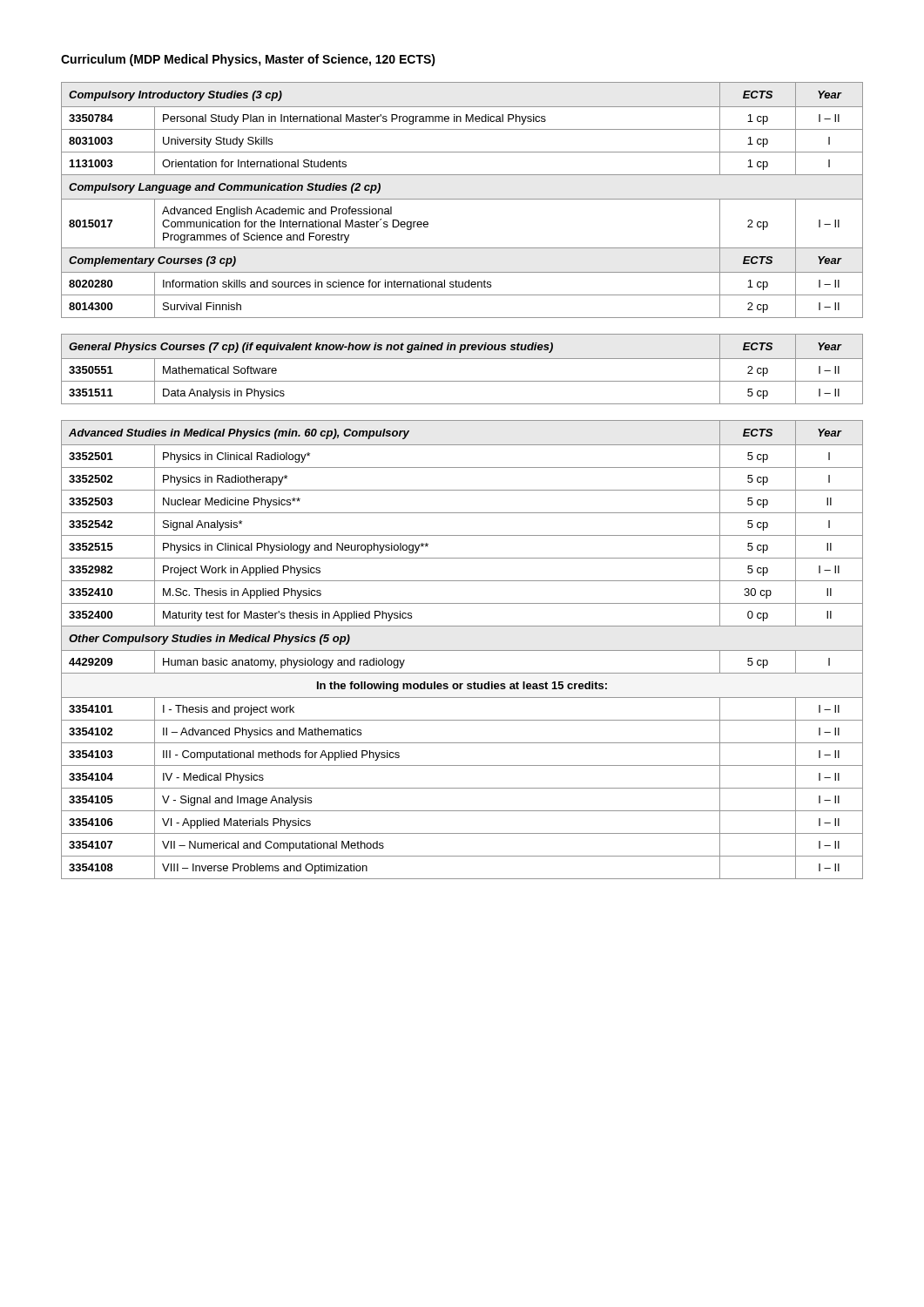Click on the table containing "1 cp"

[x=462, y=200]
